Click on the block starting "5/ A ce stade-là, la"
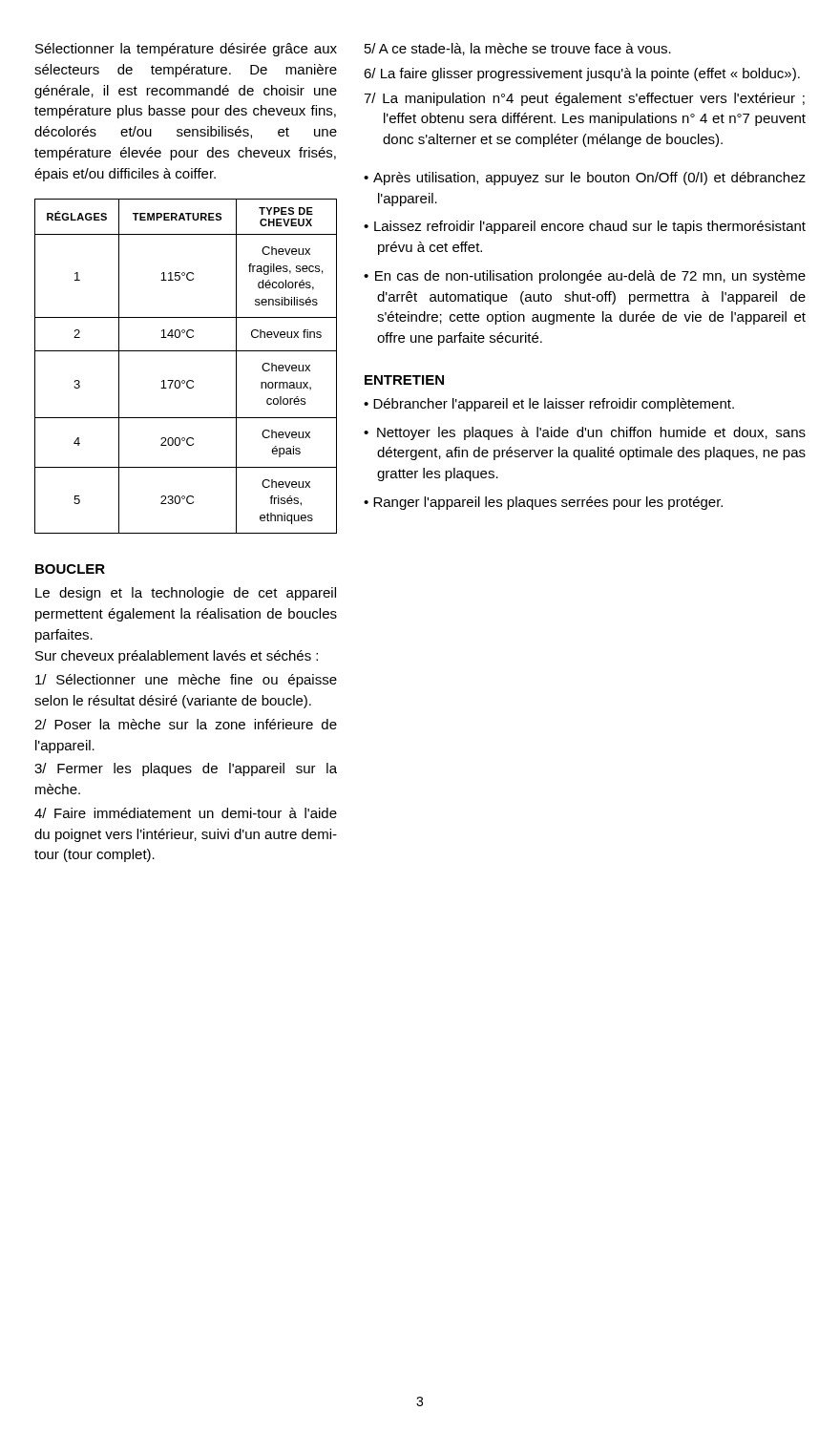 point(518,48)
